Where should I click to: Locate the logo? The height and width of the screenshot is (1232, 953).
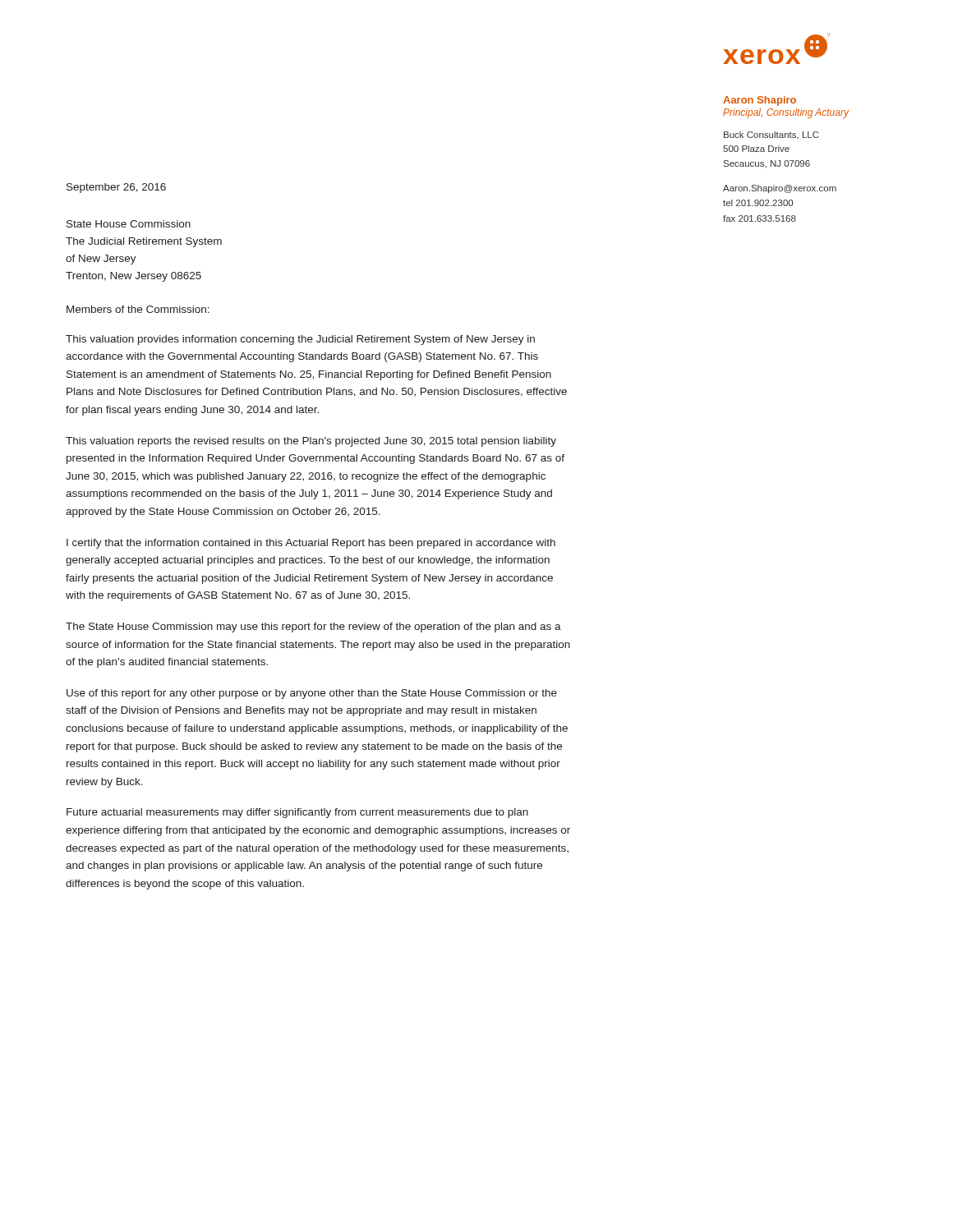pyautogui.click(x=813, y=54)
